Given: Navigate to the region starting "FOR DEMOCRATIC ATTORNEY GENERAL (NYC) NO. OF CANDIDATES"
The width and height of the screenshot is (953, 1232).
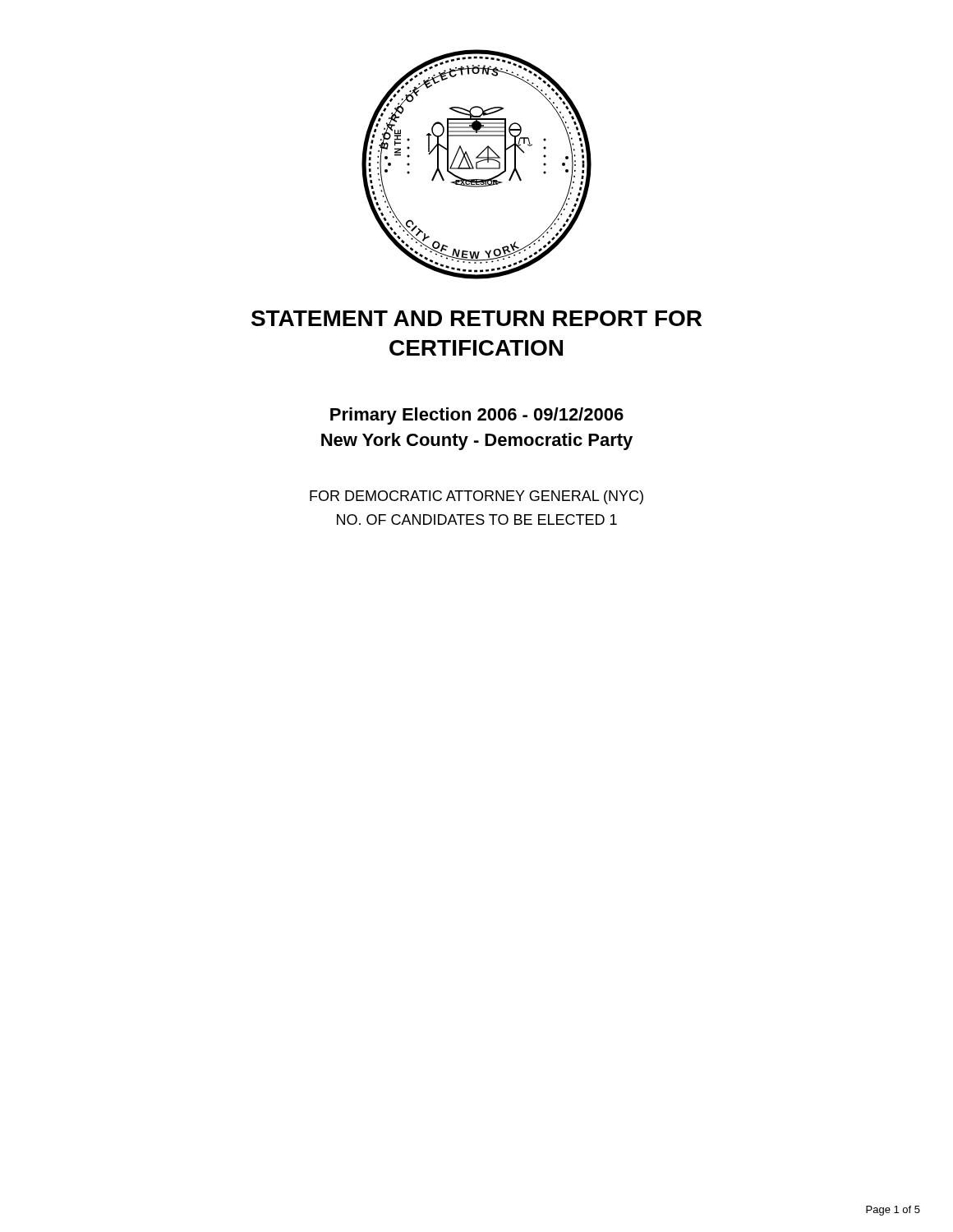Looking at the screenshot, I should (x=476, y=508).
